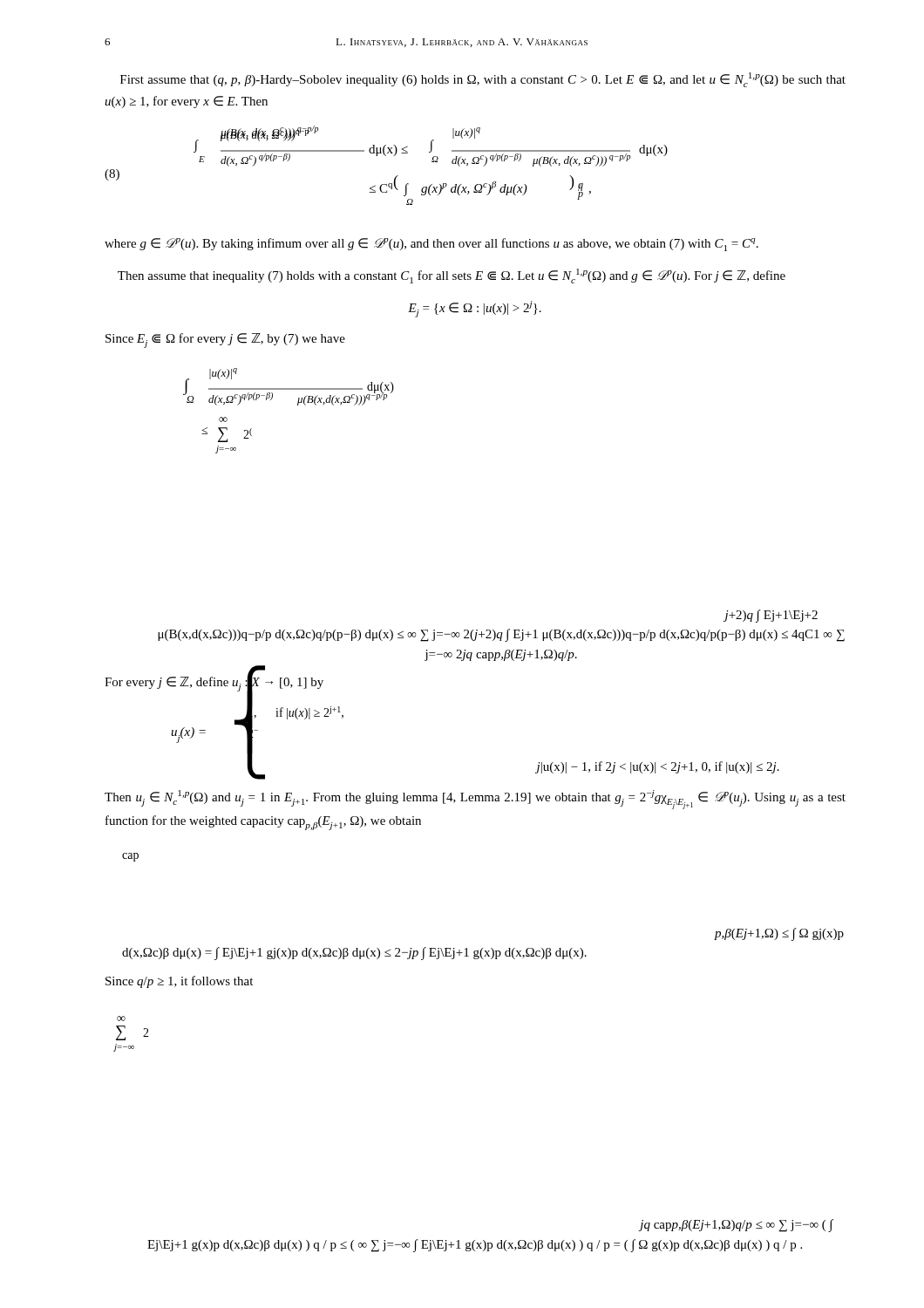
Task: Select the region starting "First assume that"
Action: click(475, 89)
